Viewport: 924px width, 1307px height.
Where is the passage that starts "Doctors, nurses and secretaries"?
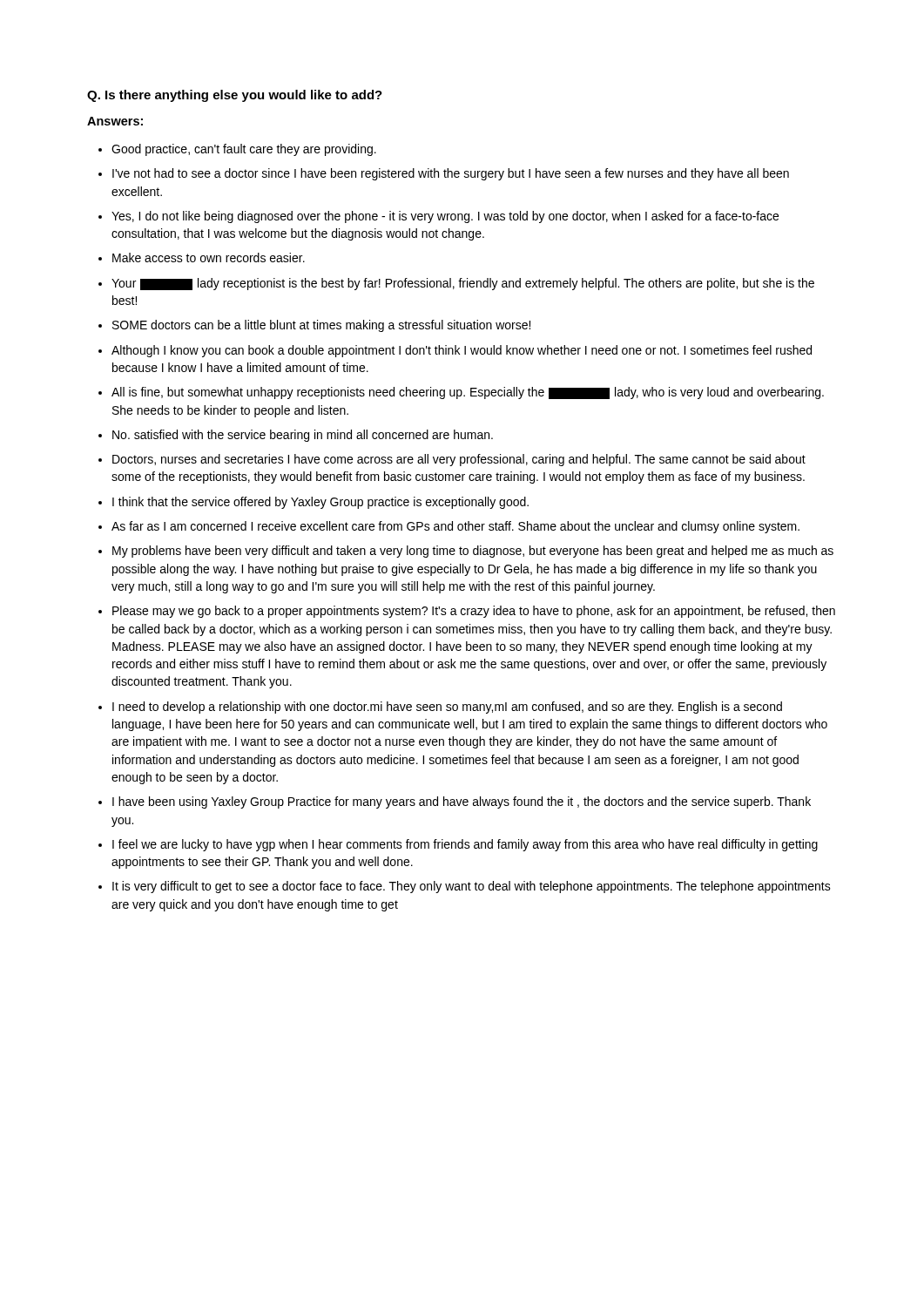click(x=474, y=468)
